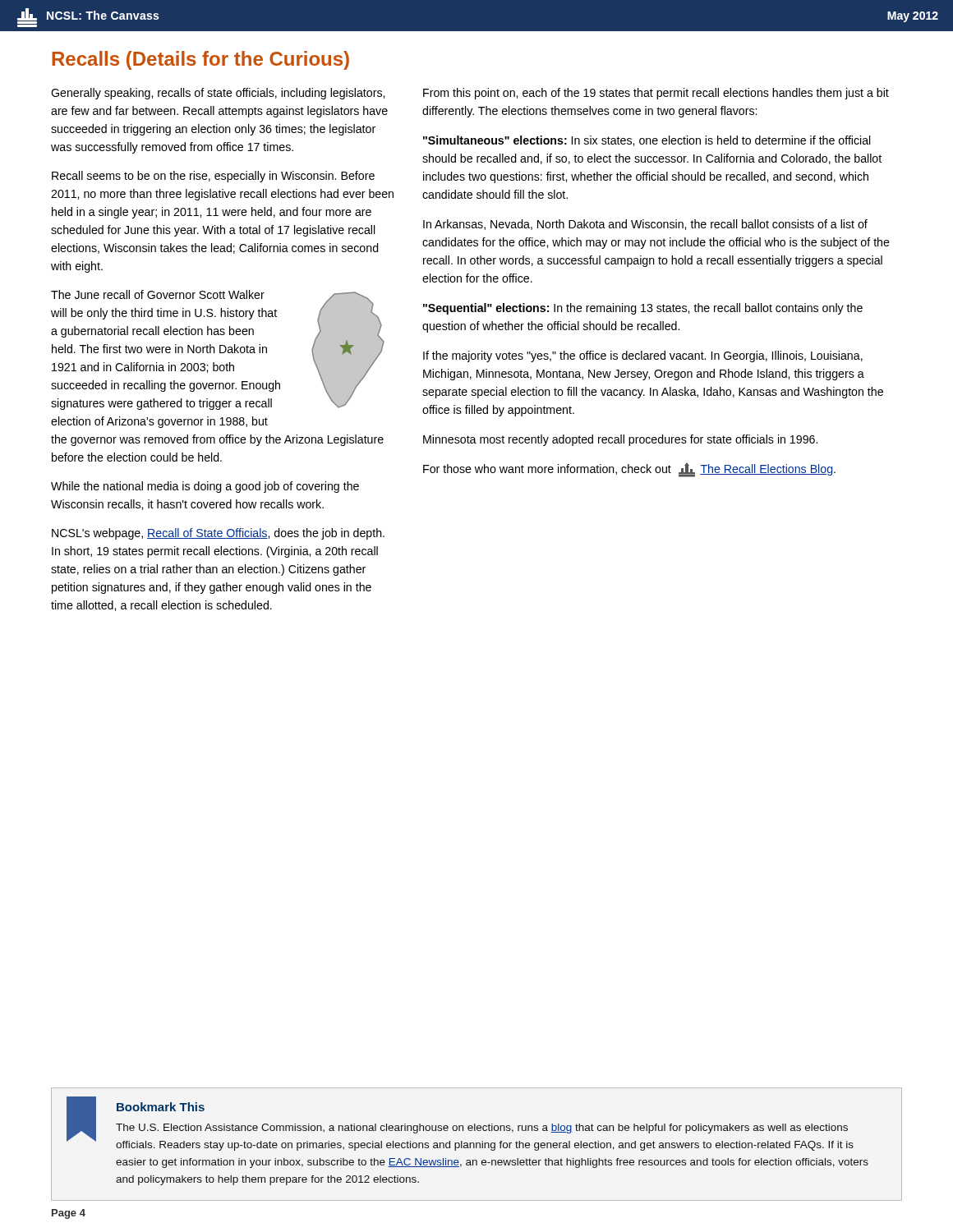
Task: Find the text block with the text ""Sequential" elections: In the"
Action: 643,317
